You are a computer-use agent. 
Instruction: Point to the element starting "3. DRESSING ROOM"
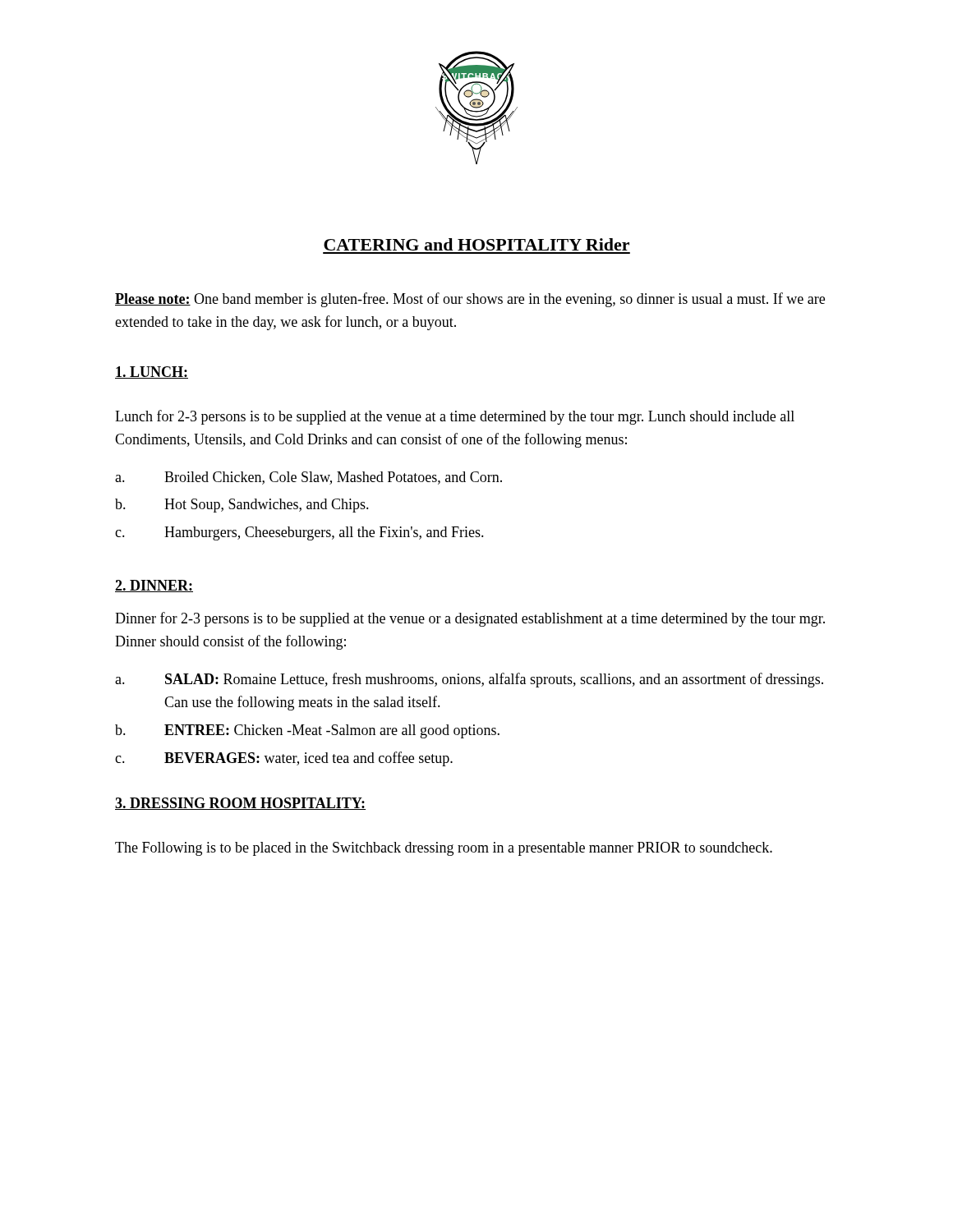click(240, 803)
